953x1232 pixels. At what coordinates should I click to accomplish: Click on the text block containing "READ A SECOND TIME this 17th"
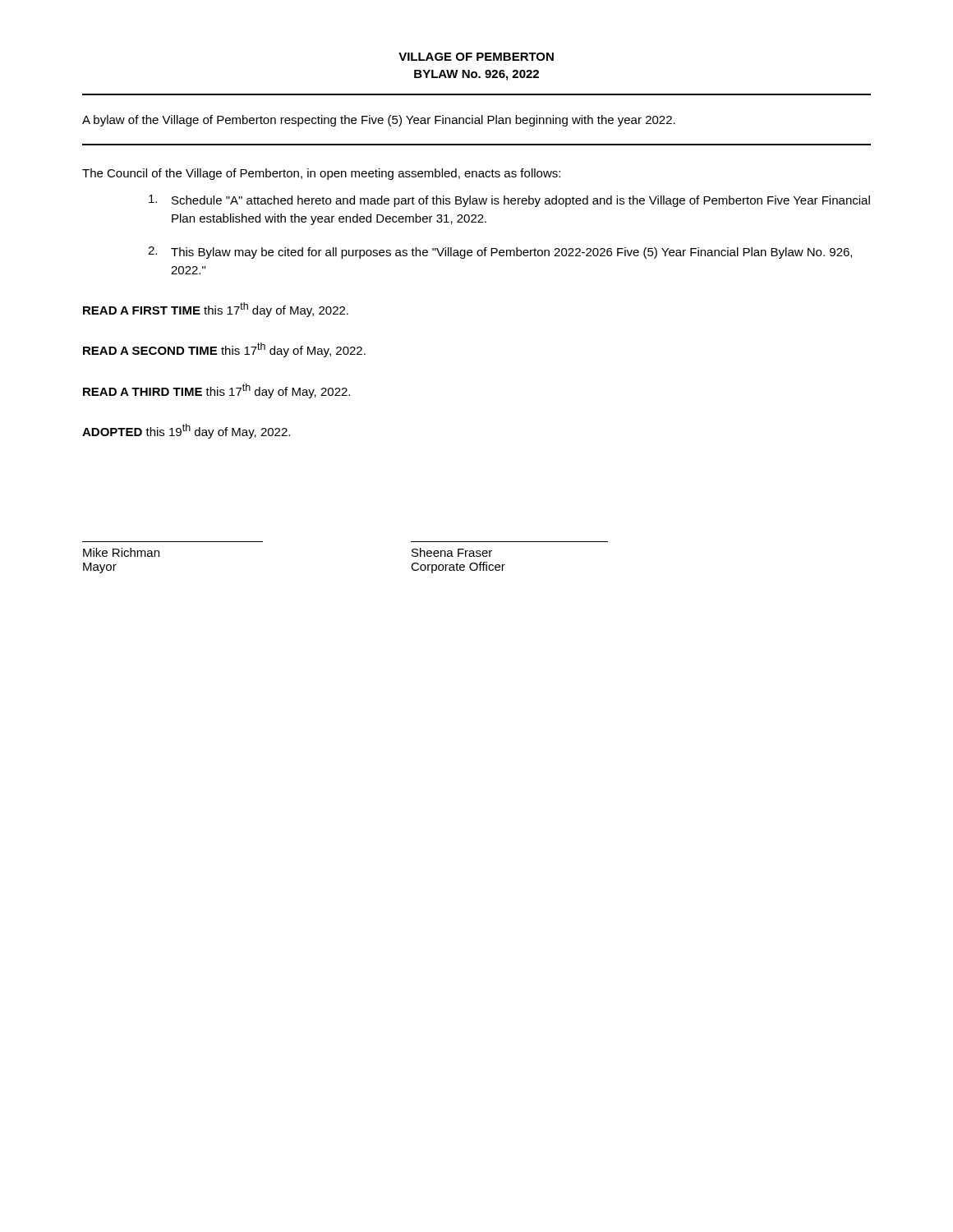coord(224,349)
